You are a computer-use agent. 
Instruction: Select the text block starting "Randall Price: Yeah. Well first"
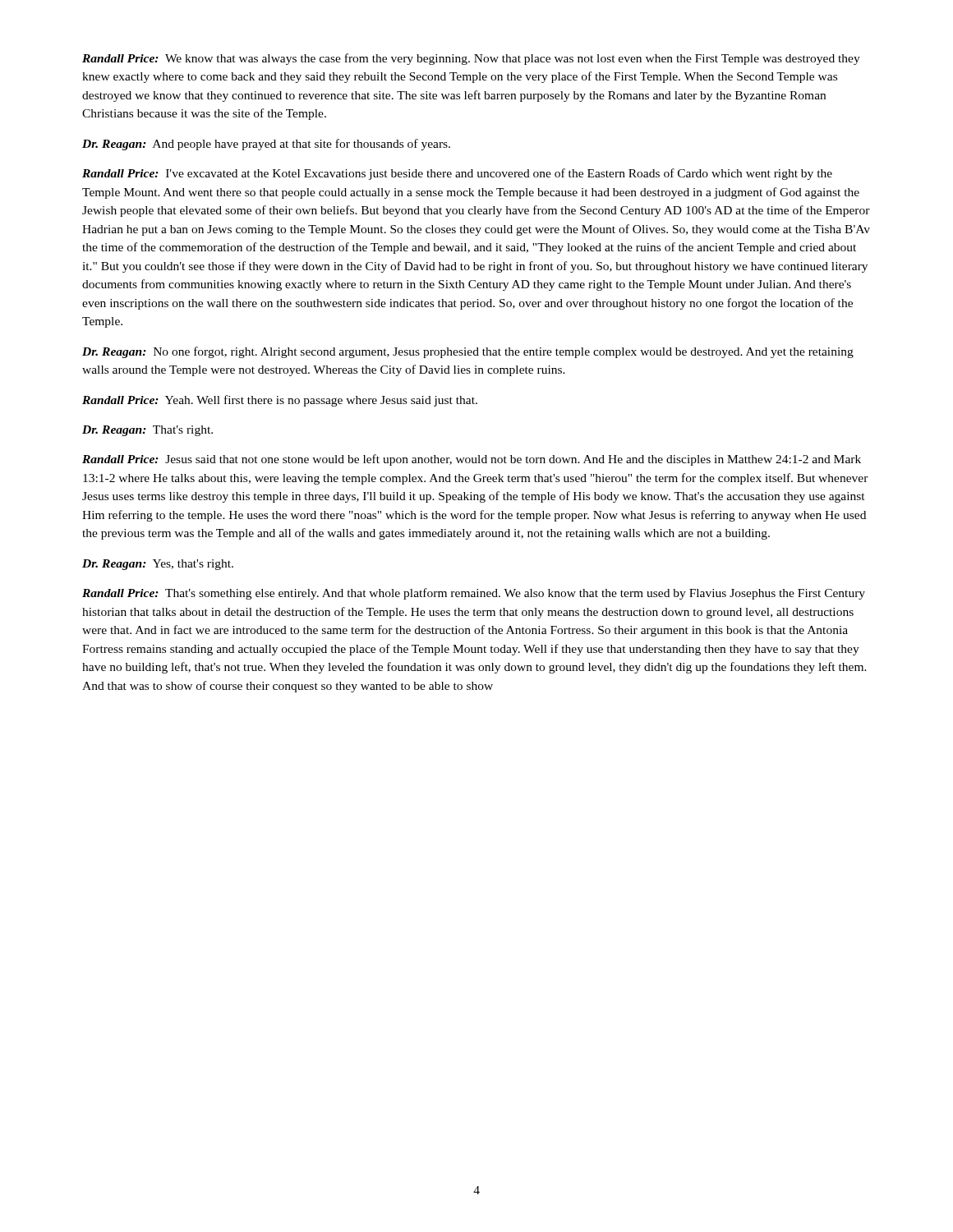280,399
